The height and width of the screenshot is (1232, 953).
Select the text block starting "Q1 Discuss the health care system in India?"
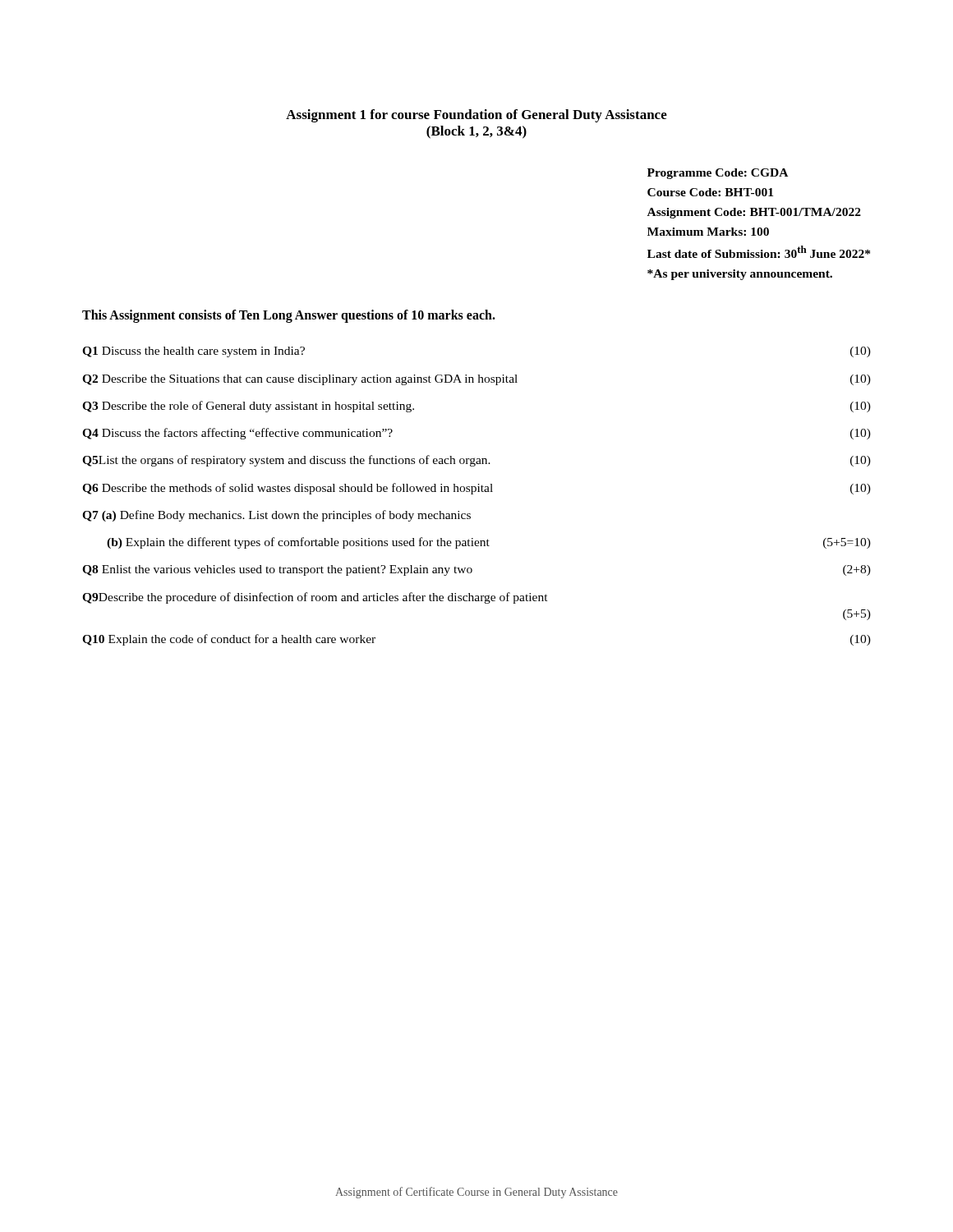(x=189, y=352)
